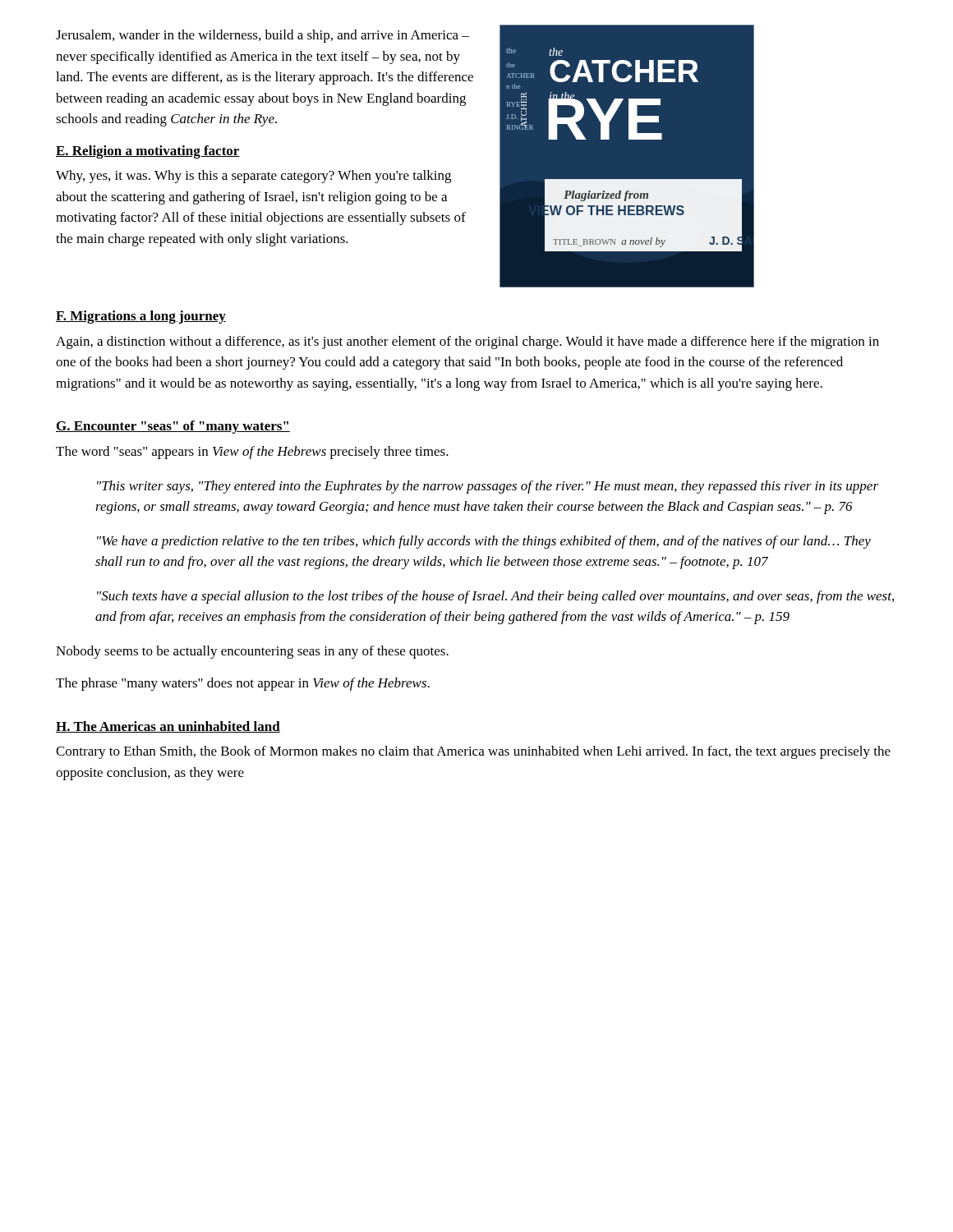
Task: Navigate to the passage starting "Why, yes, it"
Action: [265, 207]
